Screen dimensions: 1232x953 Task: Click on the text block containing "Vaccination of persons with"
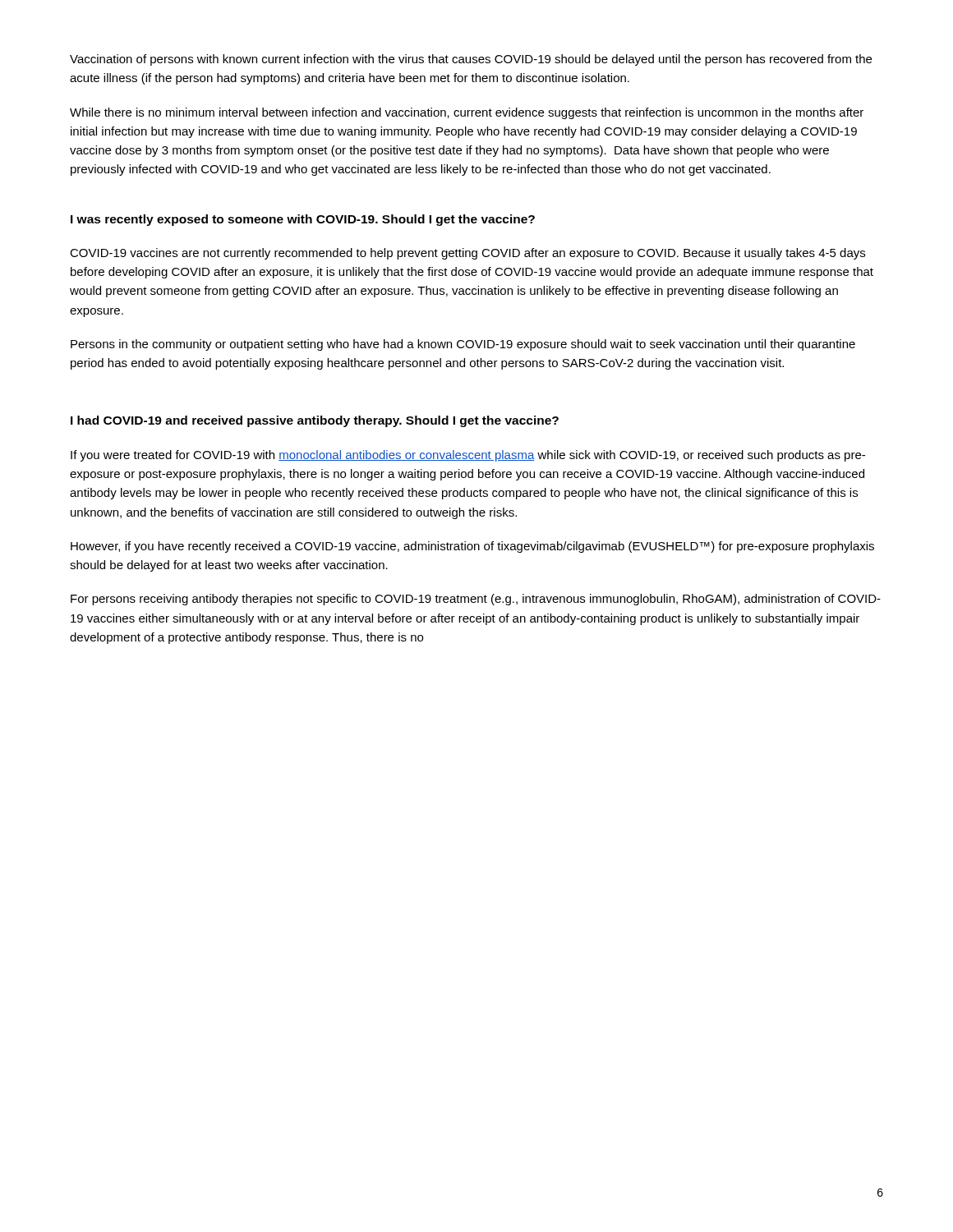[x=471, y=68]
